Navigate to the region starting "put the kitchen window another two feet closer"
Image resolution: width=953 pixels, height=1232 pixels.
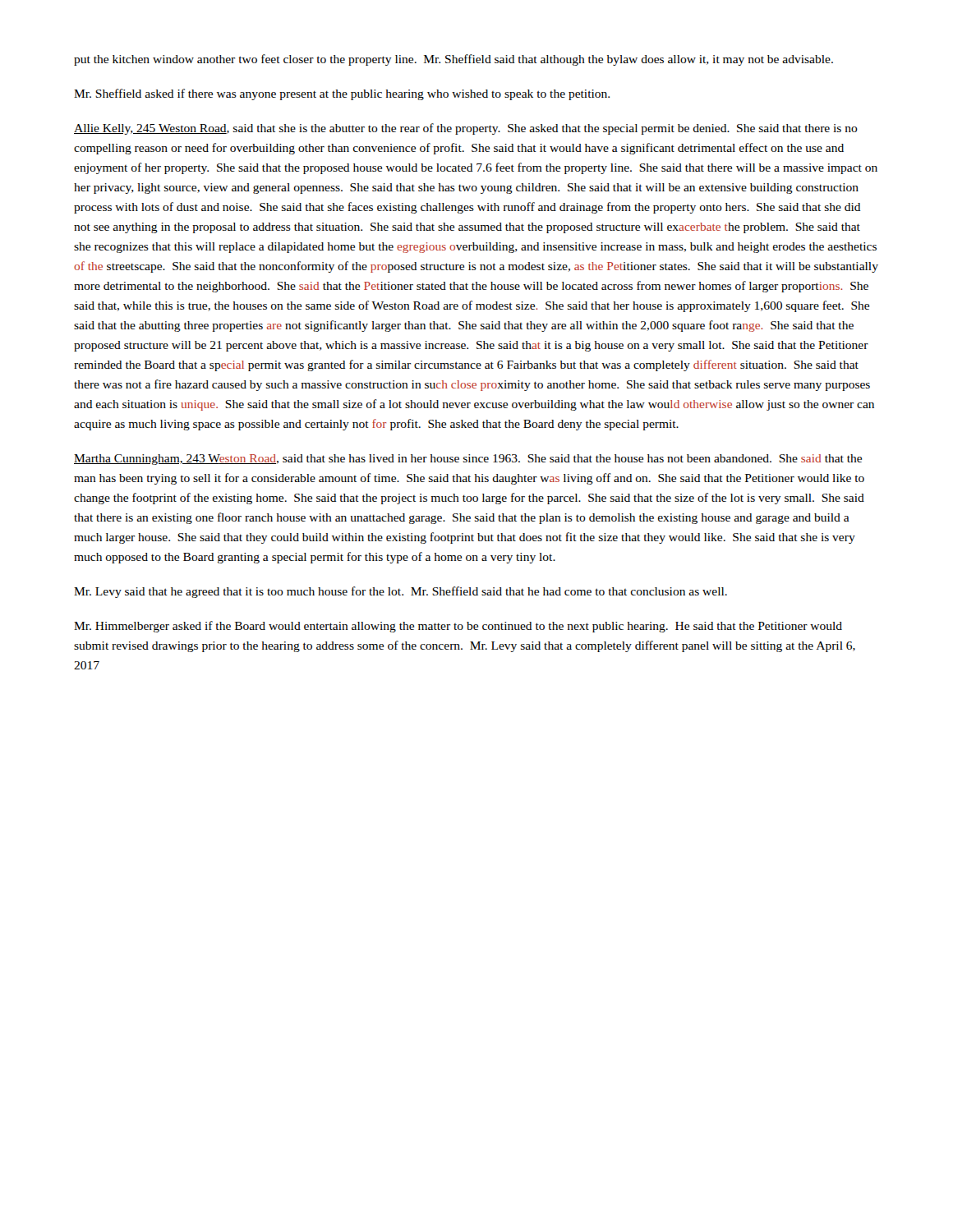pos(454,59)
